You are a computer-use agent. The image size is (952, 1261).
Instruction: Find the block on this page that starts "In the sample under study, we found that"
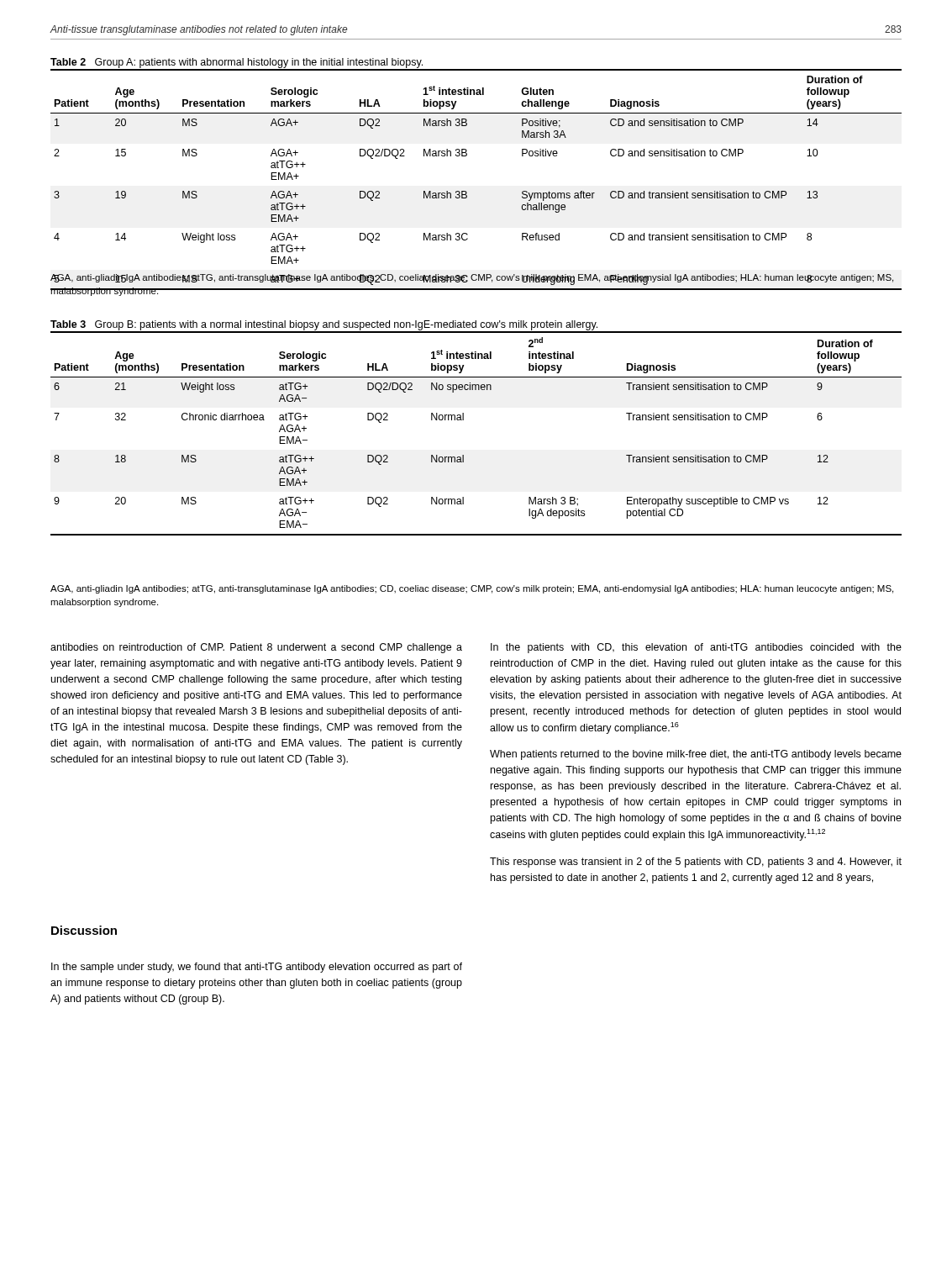(256, 983)
